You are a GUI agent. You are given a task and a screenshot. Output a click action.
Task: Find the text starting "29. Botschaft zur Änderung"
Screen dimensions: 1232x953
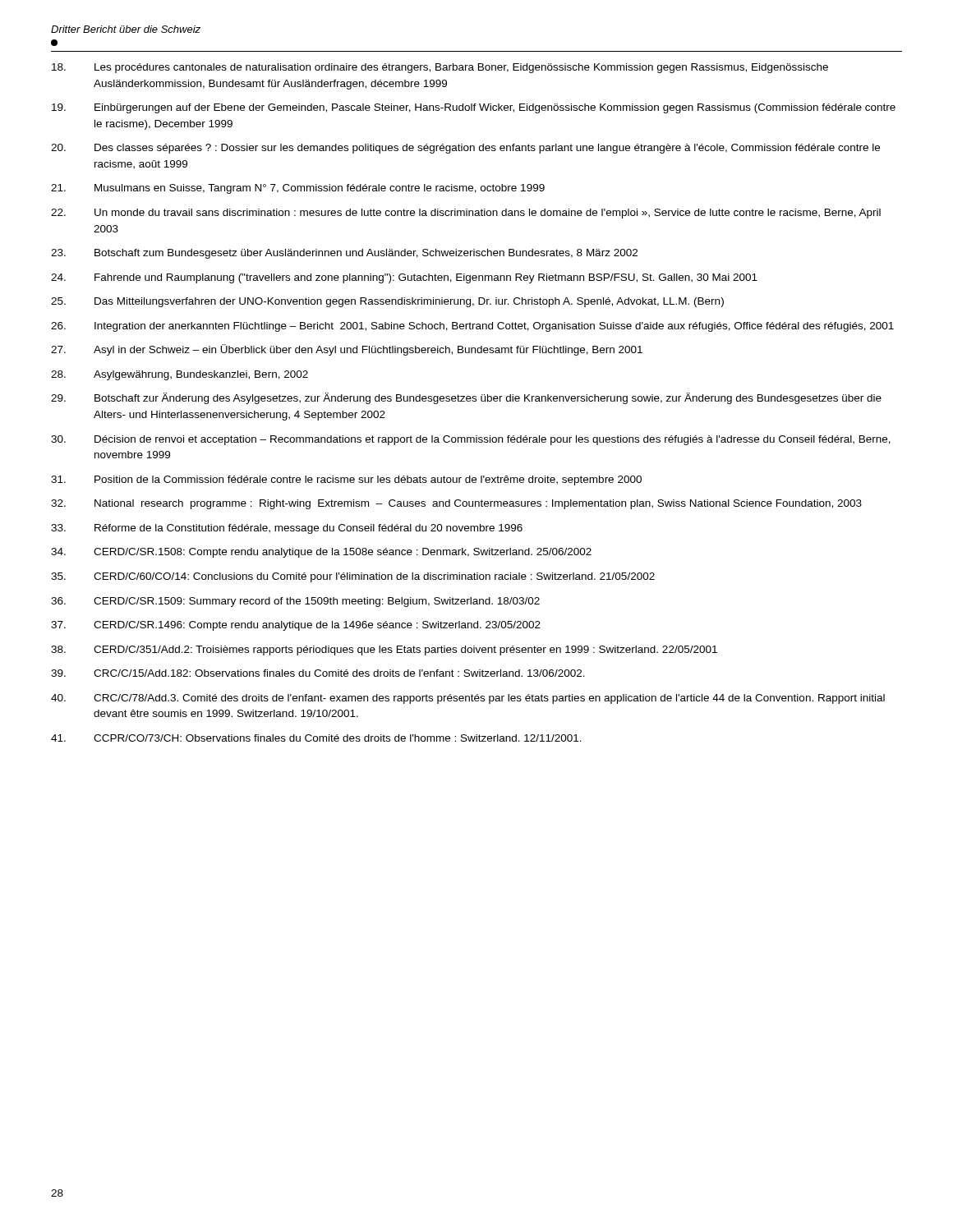tap(476, 407)
